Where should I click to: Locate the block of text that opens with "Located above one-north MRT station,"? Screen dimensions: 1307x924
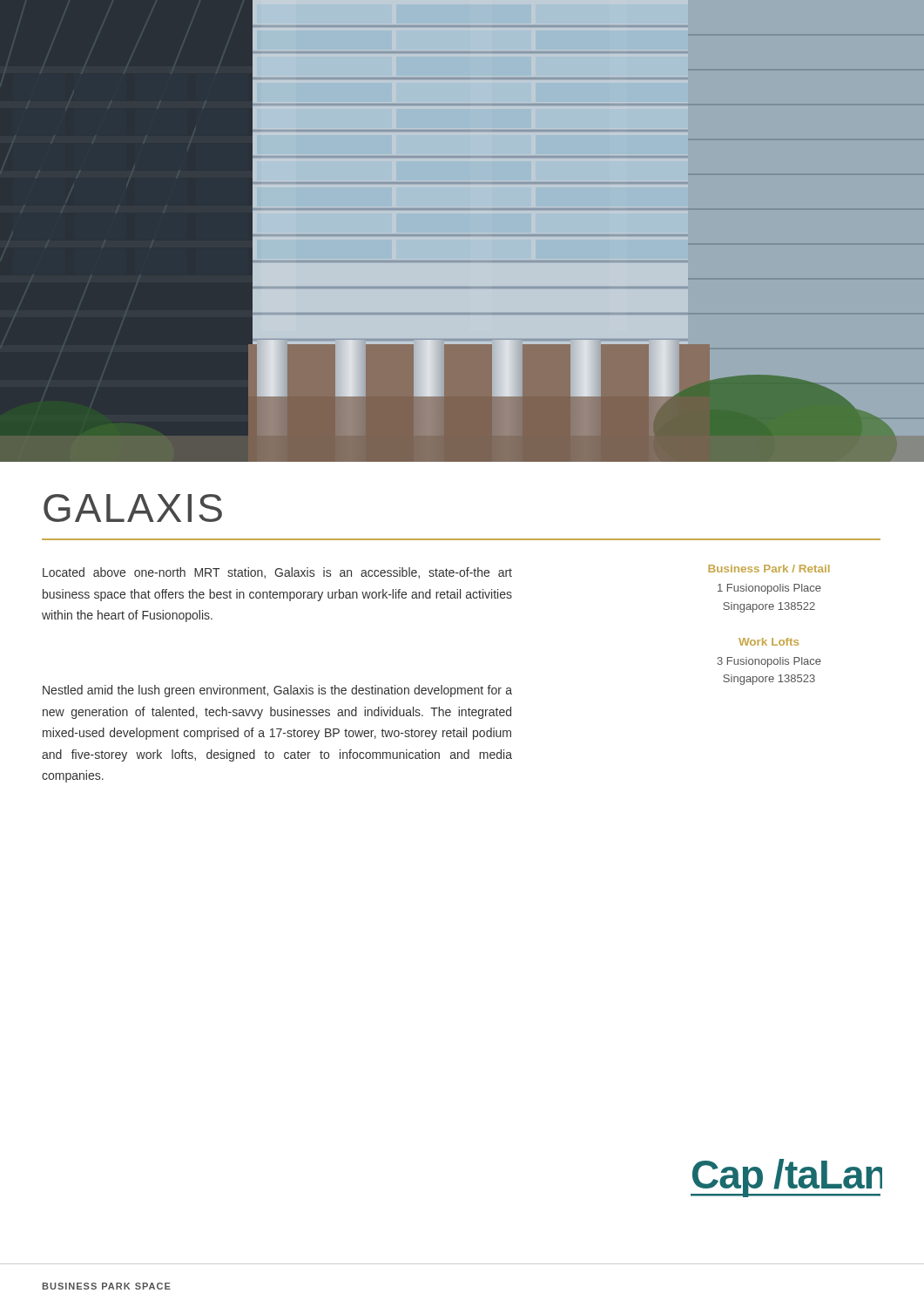[277, 594]
